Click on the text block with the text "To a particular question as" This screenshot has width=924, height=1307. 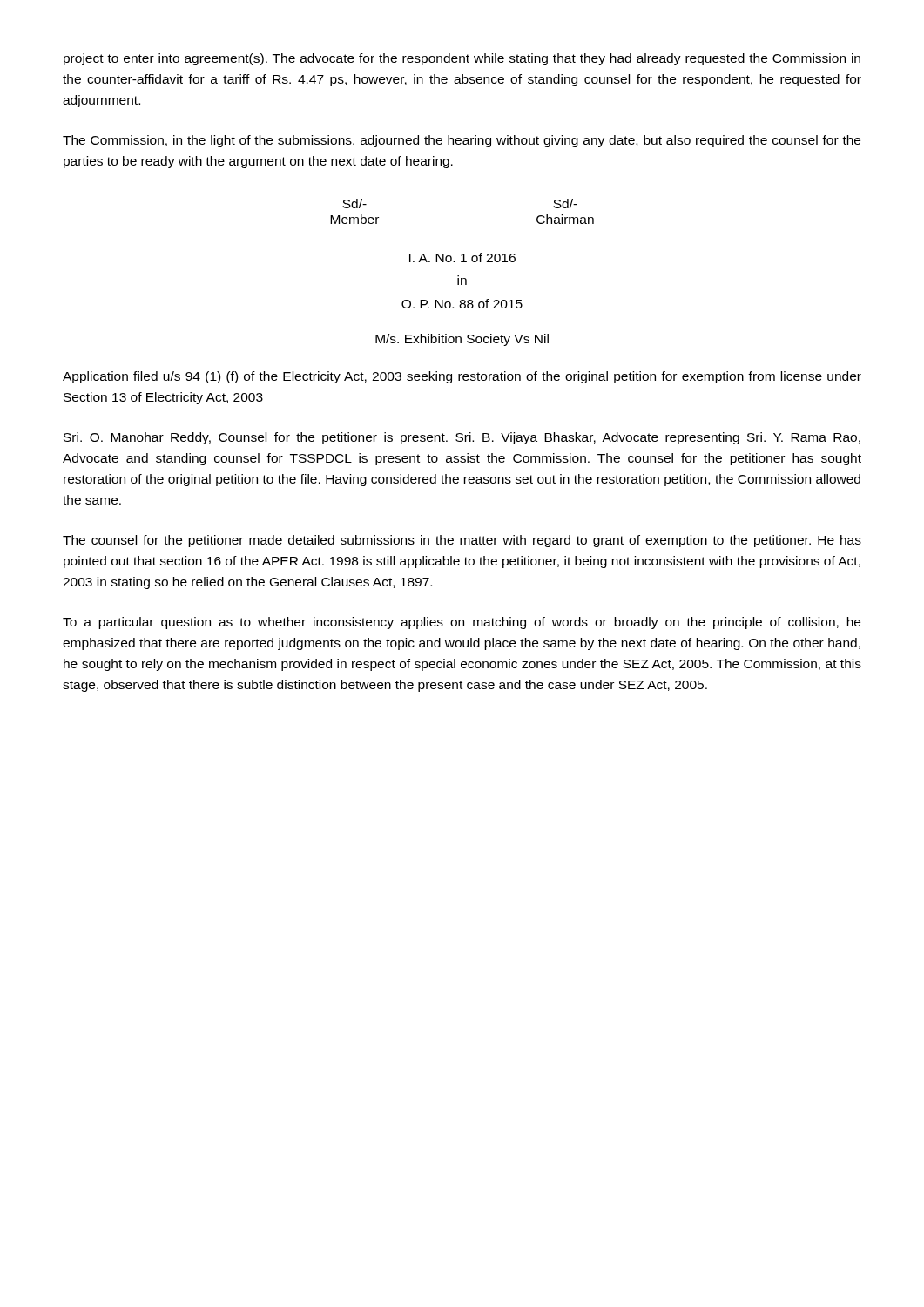pyautogui.click(x=462, y=653)
